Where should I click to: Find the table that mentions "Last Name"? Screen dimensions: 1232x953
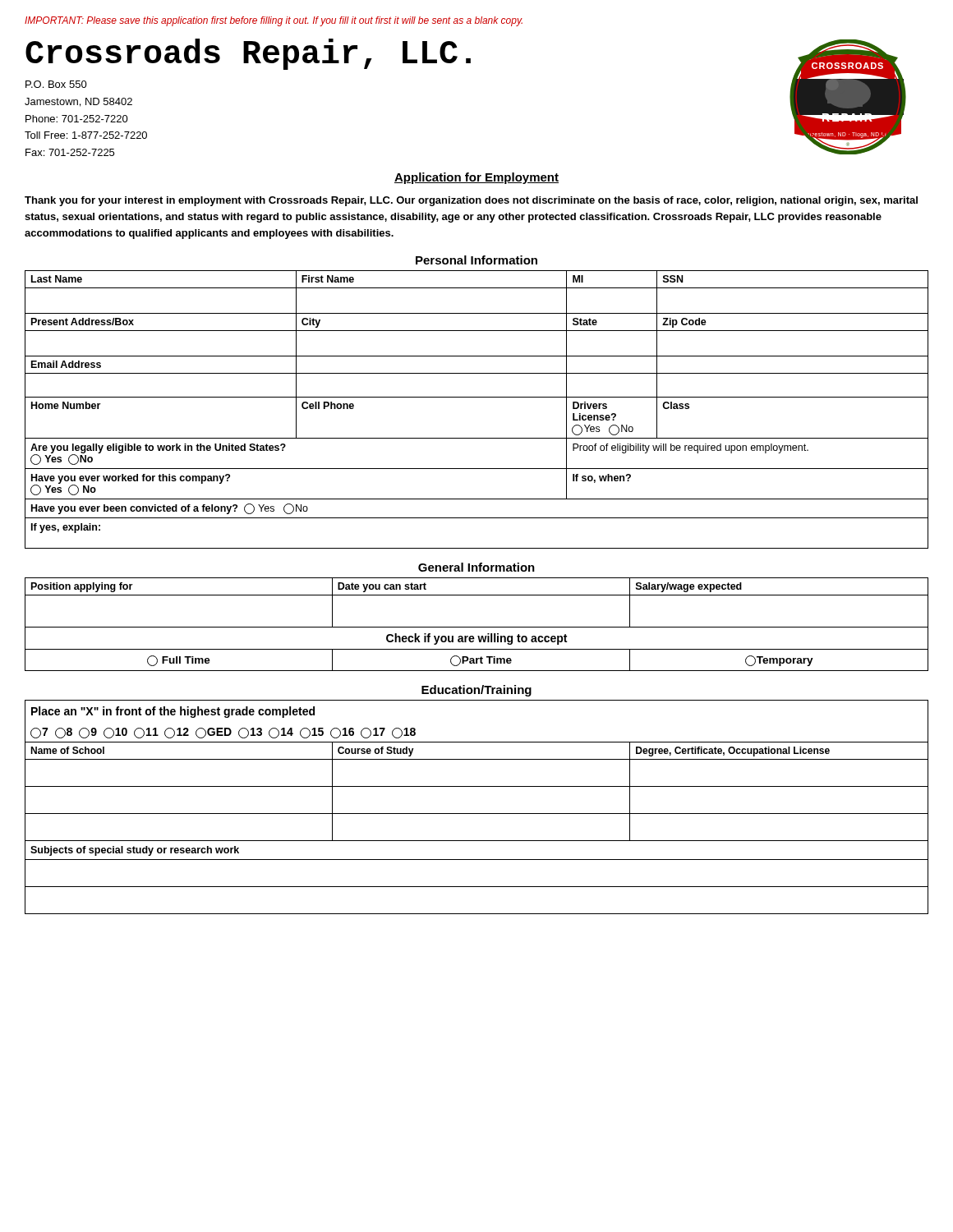click(476, 410)
